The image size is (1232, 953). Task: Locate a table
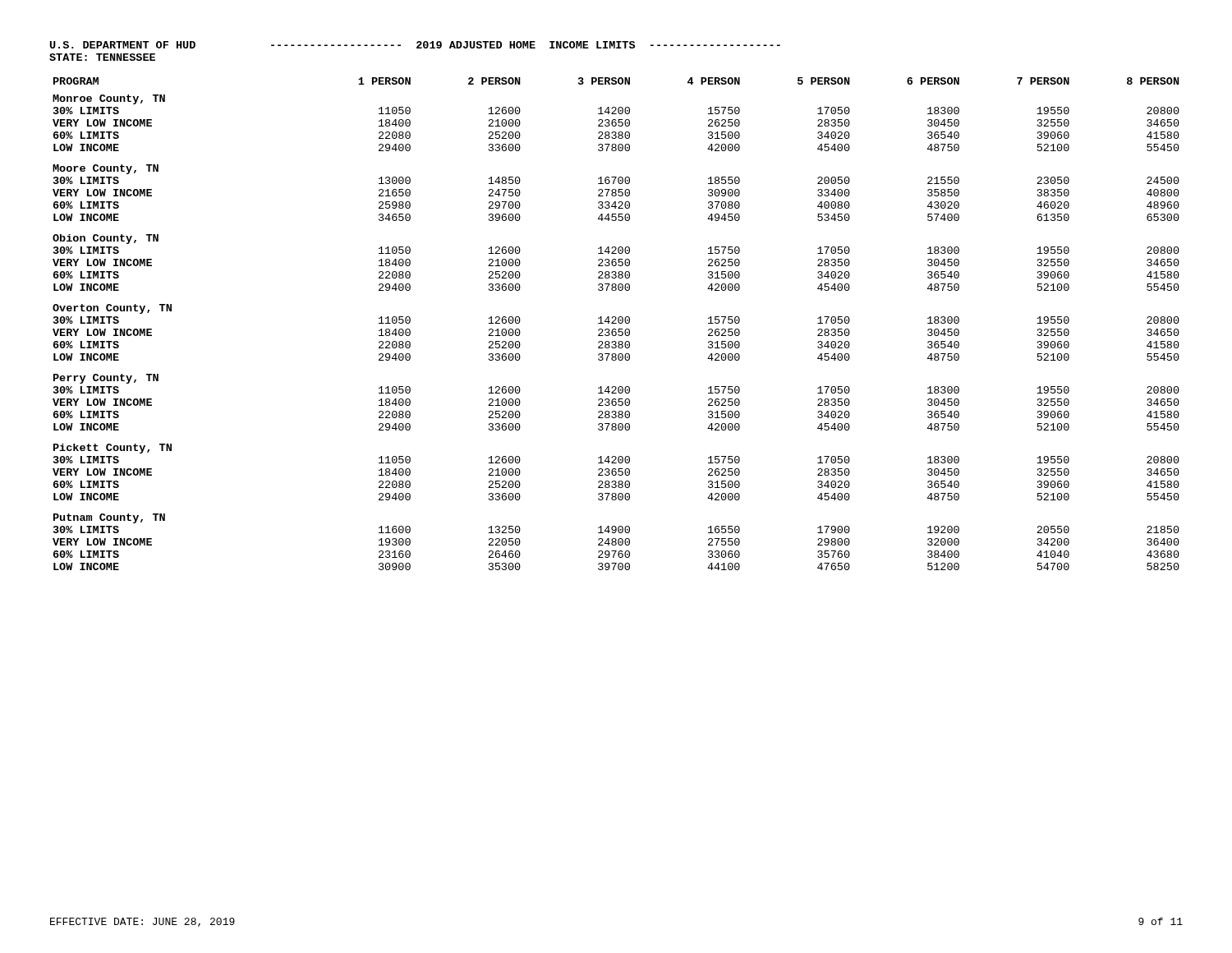[x=616, y=324]
